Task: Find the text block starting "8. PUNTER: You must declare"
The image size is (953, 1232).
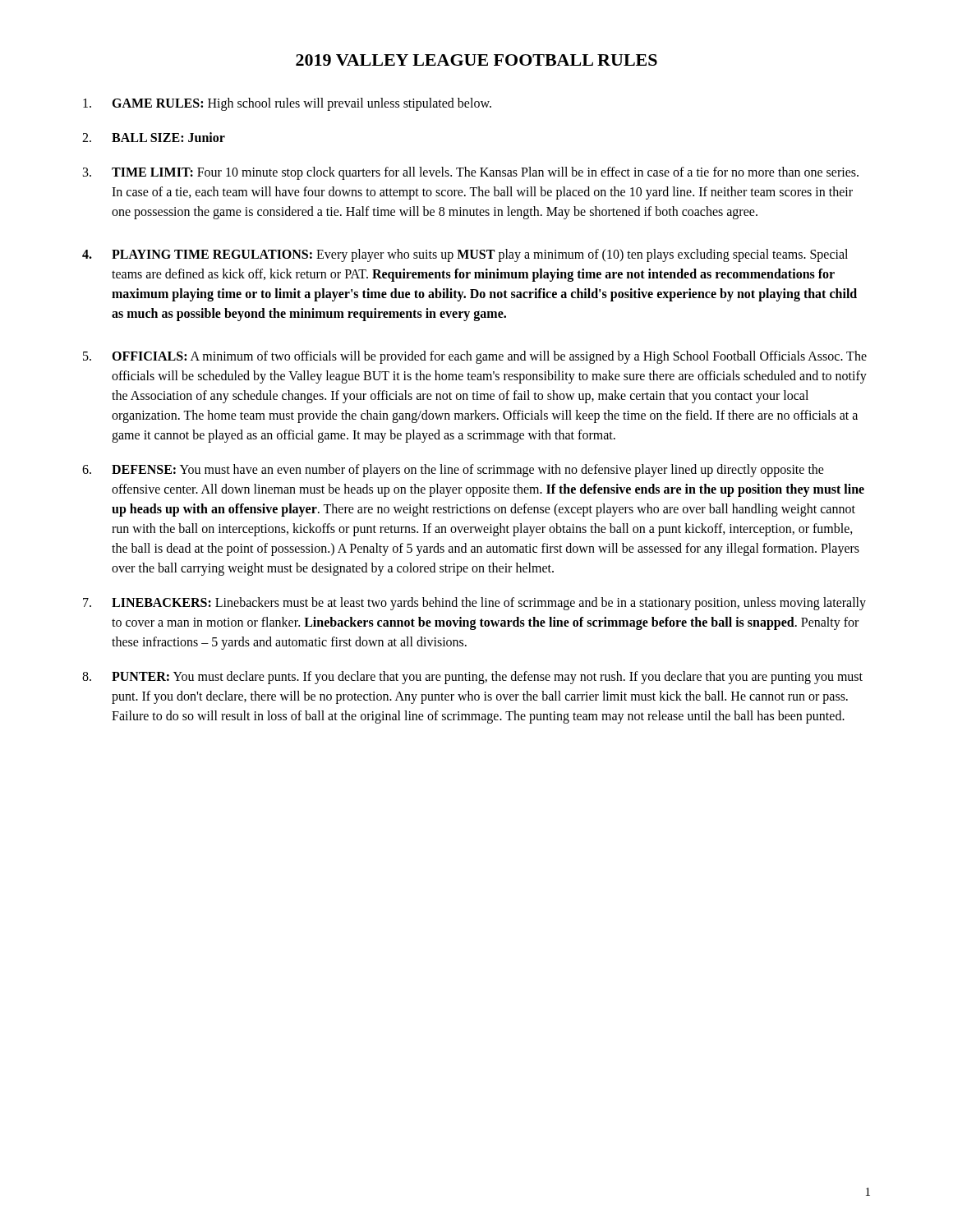Action: [476, 696]
